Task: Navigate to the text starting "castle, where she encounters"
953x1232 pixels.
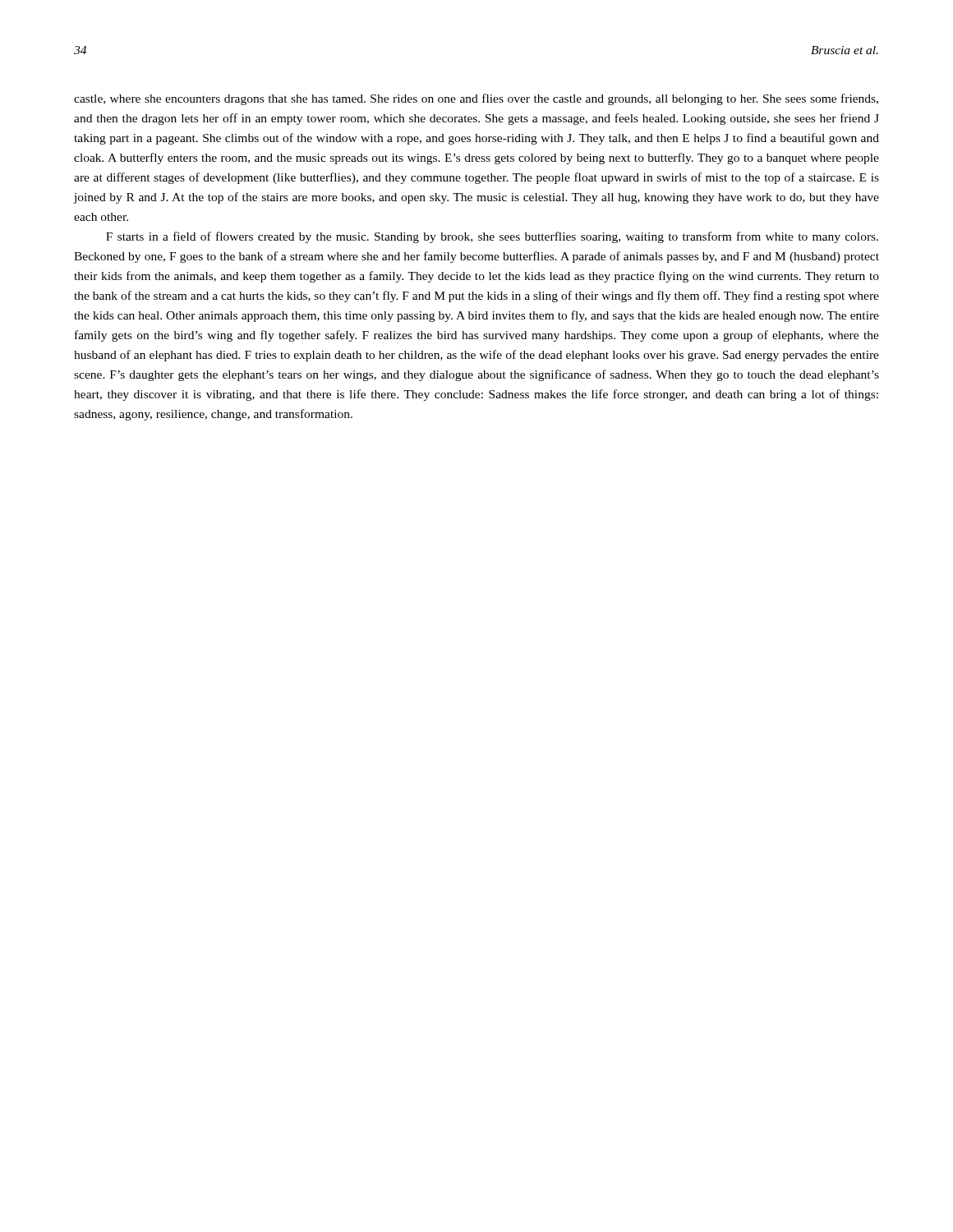Action: [x=476, y=256]
